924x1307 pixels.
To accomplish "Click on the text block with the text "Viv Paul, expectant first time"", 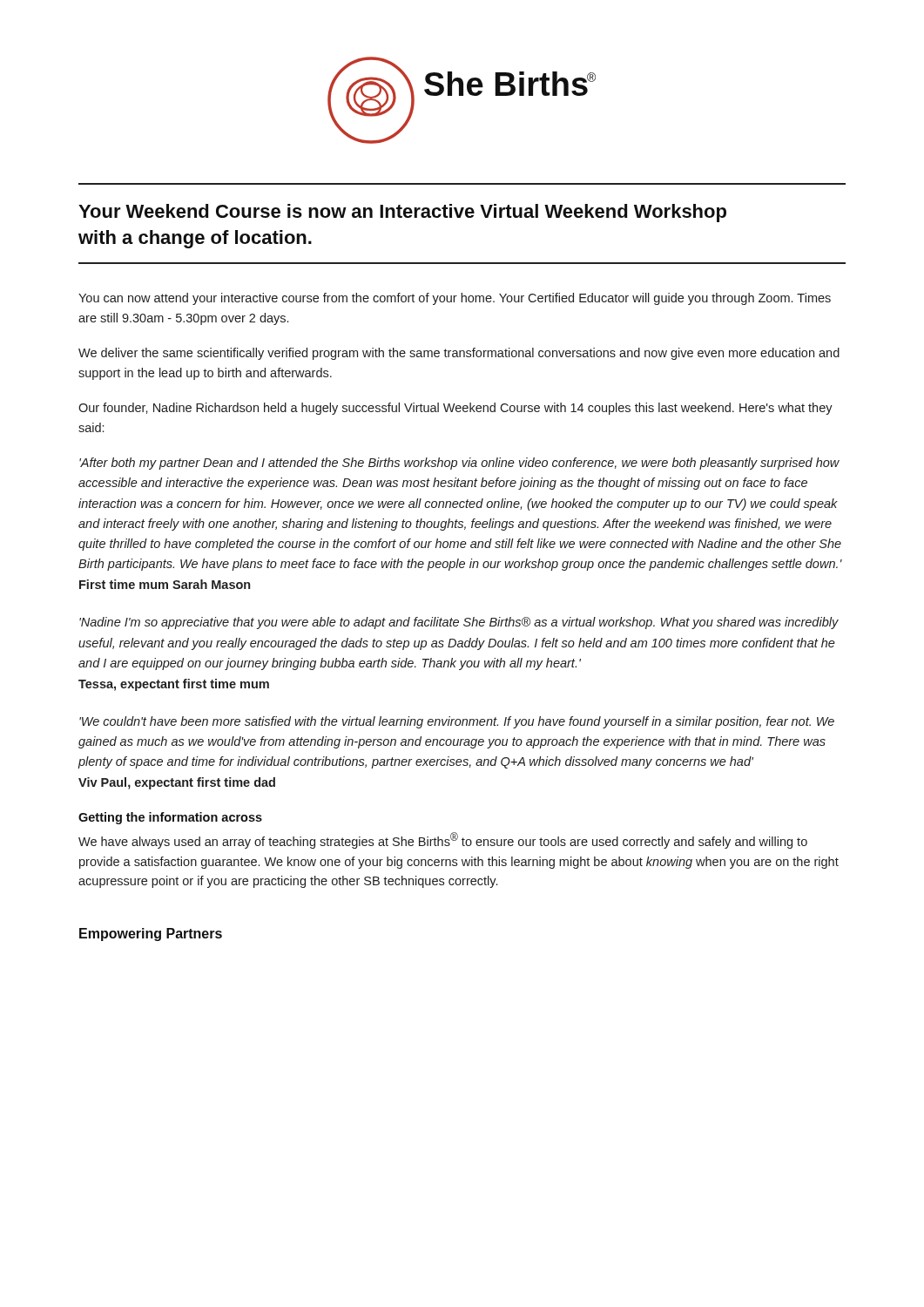I will [x=177, y=783].
